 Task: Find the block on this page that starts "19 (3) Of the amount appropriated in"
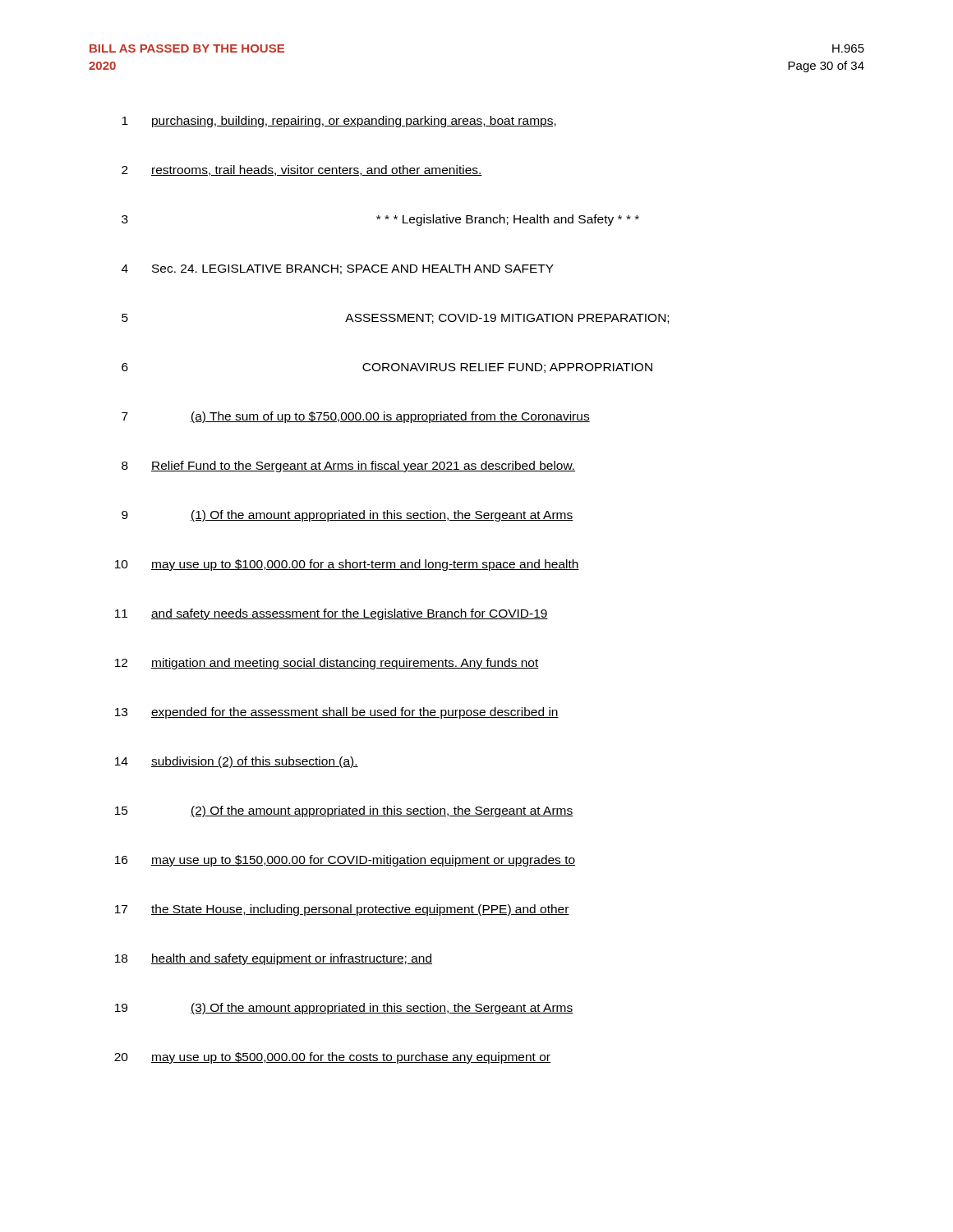pos(476,1008)
